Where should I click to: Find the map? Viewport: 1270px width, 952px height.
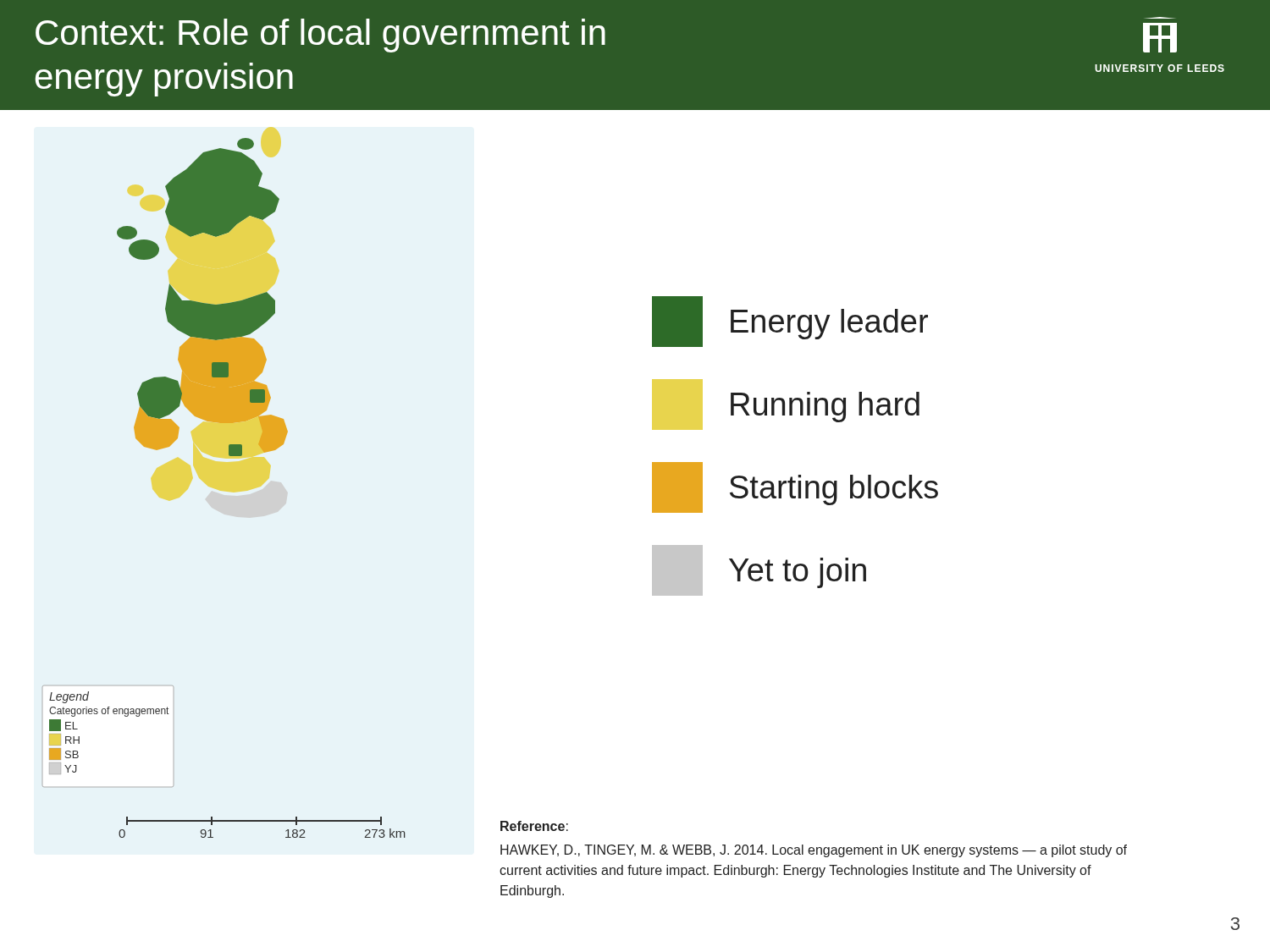click(x=254, y=491)
